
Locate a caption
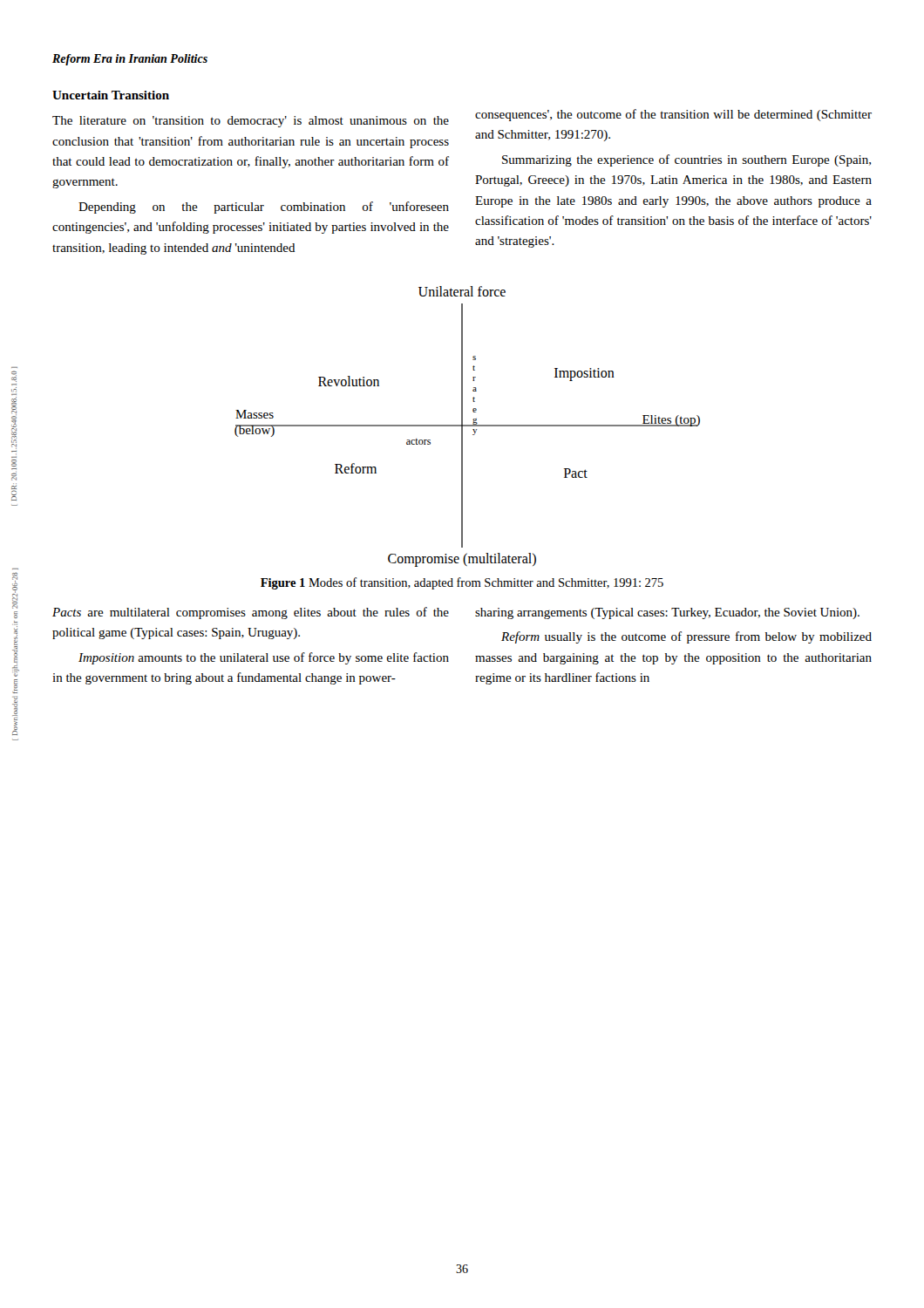462,583
